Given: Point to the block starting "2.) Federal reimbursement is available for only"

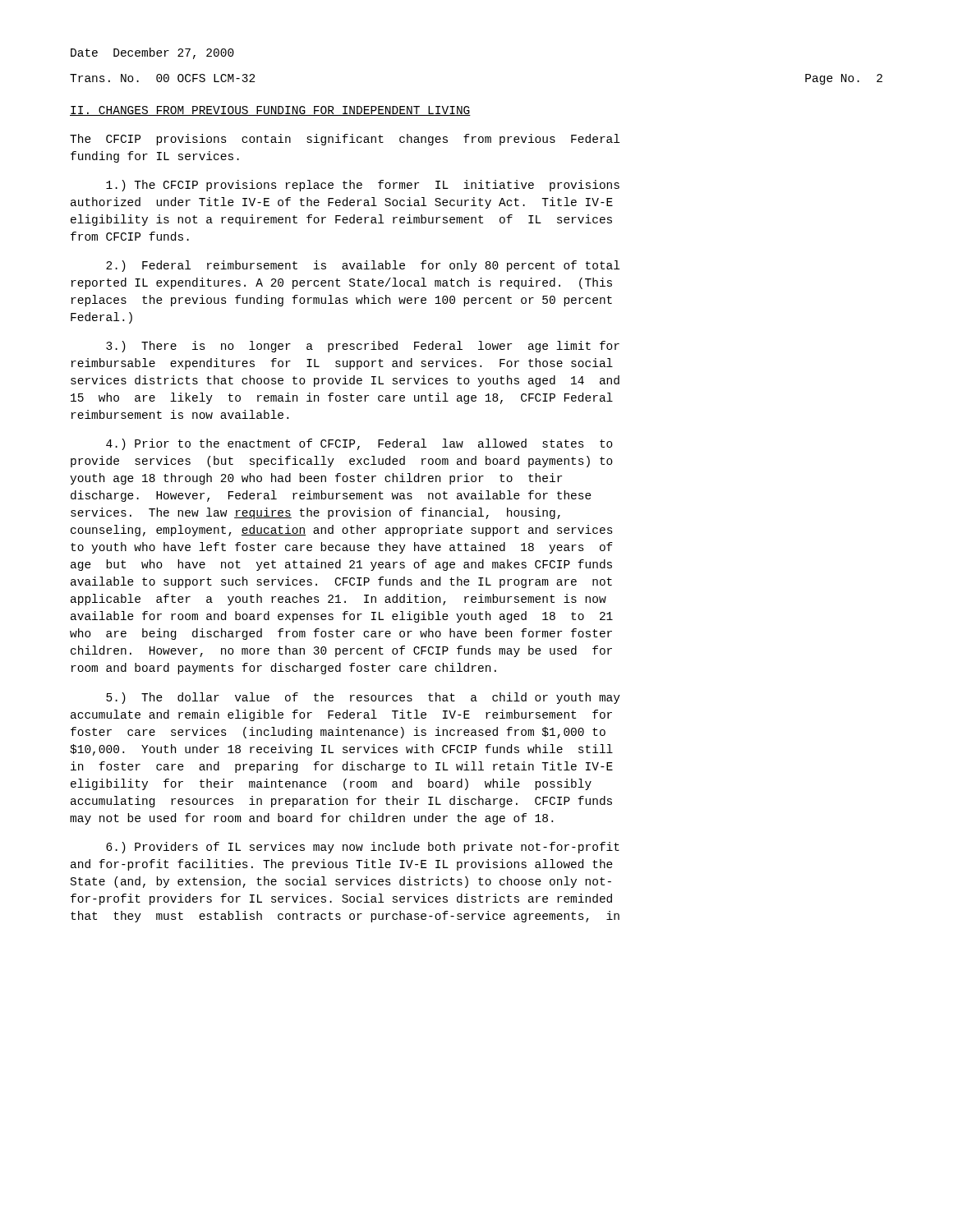Looking at the screenshot, I should 345,292.
